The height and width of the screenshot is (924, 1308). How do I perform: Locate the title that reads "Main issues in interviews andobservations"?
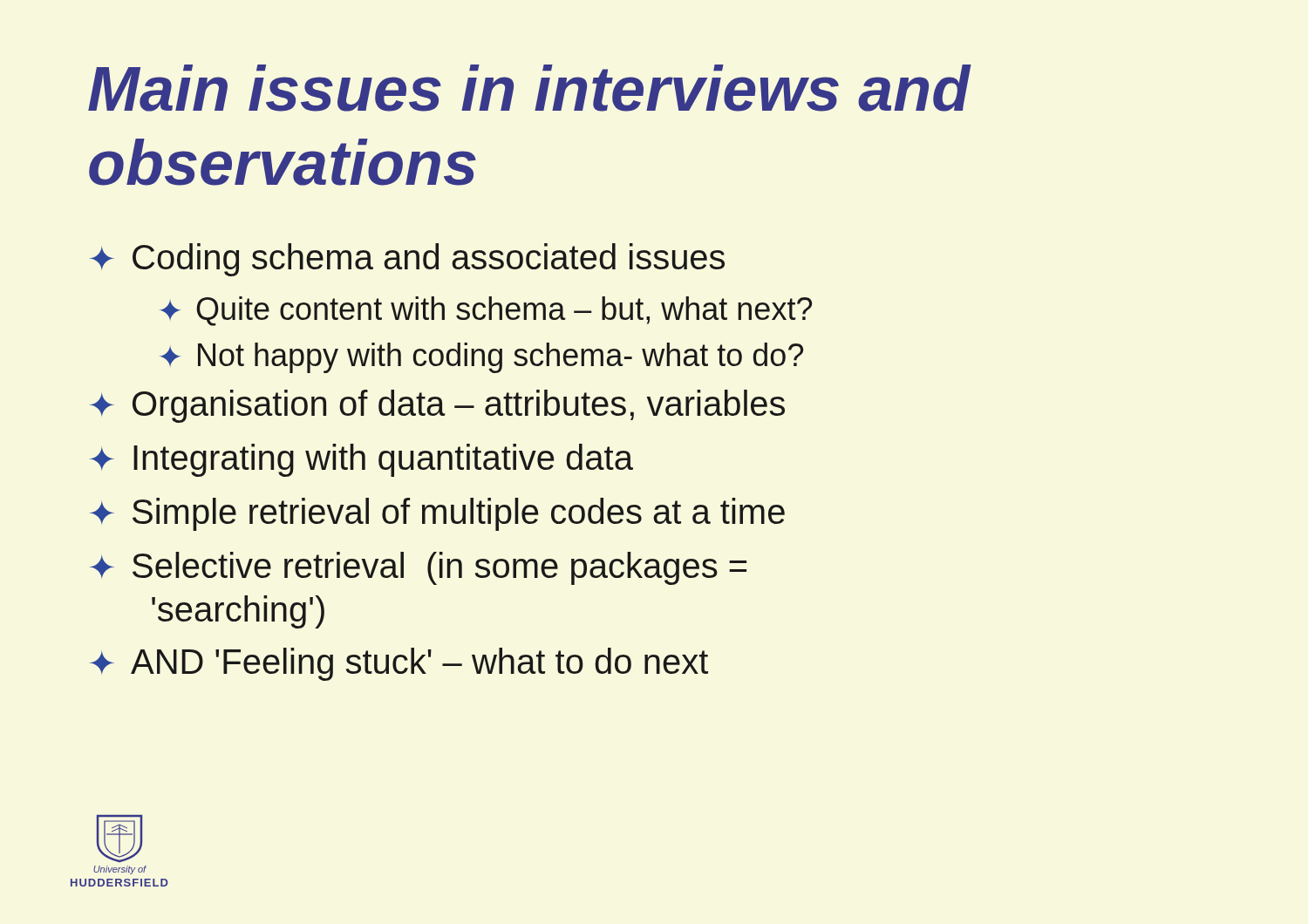(654, 126)
